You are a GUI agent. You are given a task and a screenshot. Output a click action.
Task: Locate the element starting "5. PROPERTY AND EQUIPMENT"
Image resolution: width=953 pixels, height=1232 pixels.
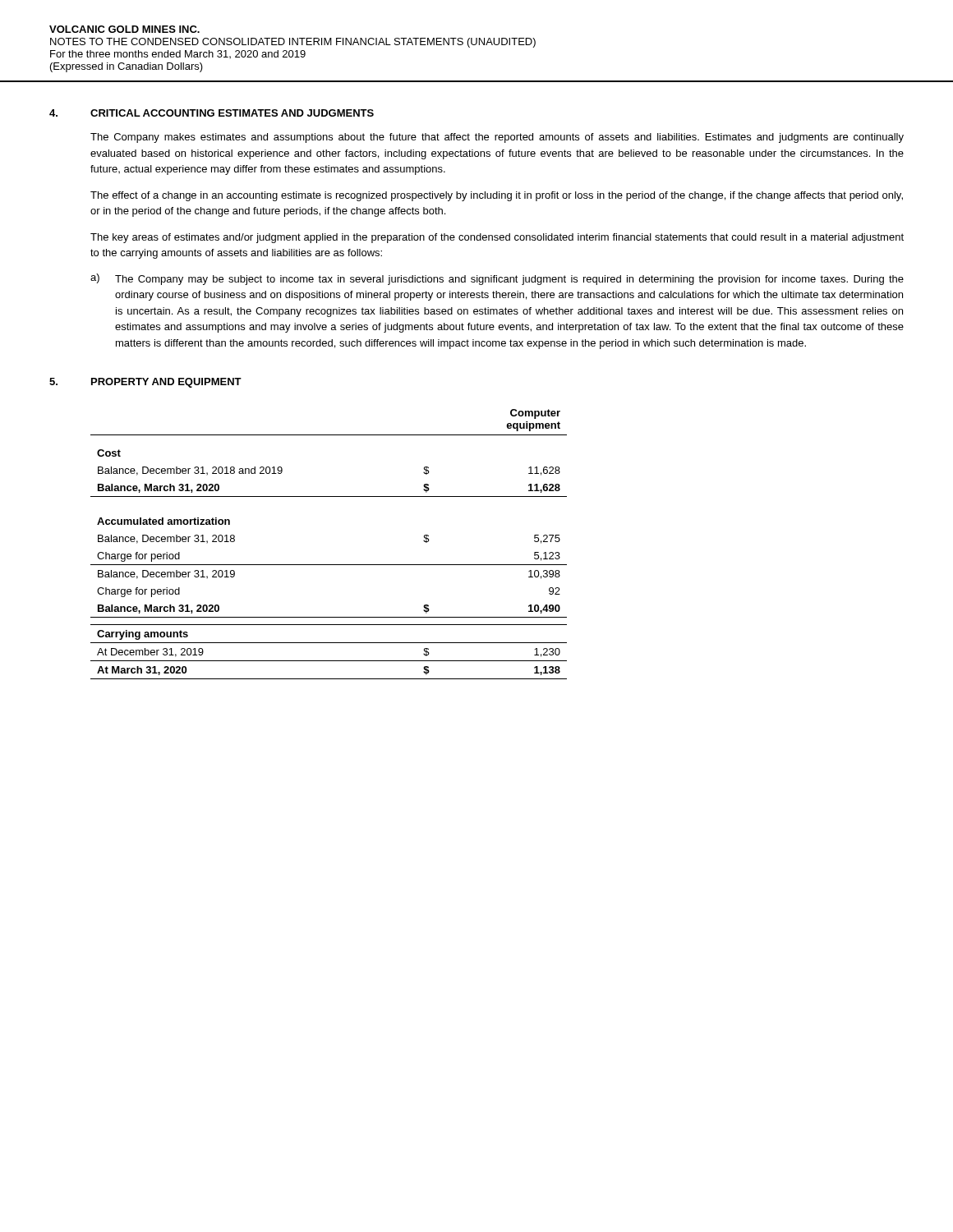click(x=145, y=382)
